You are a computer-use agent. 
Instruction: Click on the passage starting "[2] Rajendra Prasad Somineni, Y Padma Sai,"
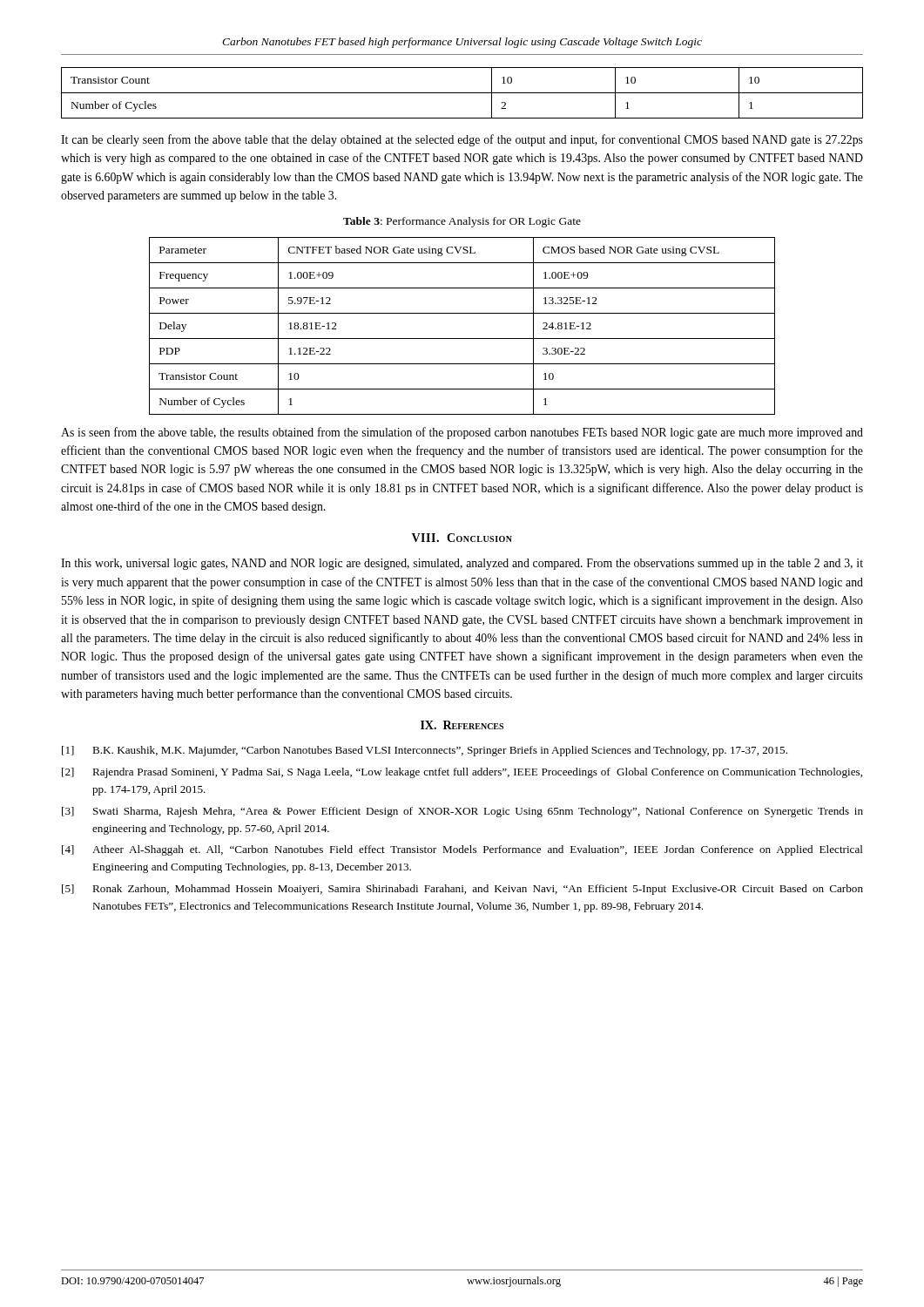coord(462,781)
